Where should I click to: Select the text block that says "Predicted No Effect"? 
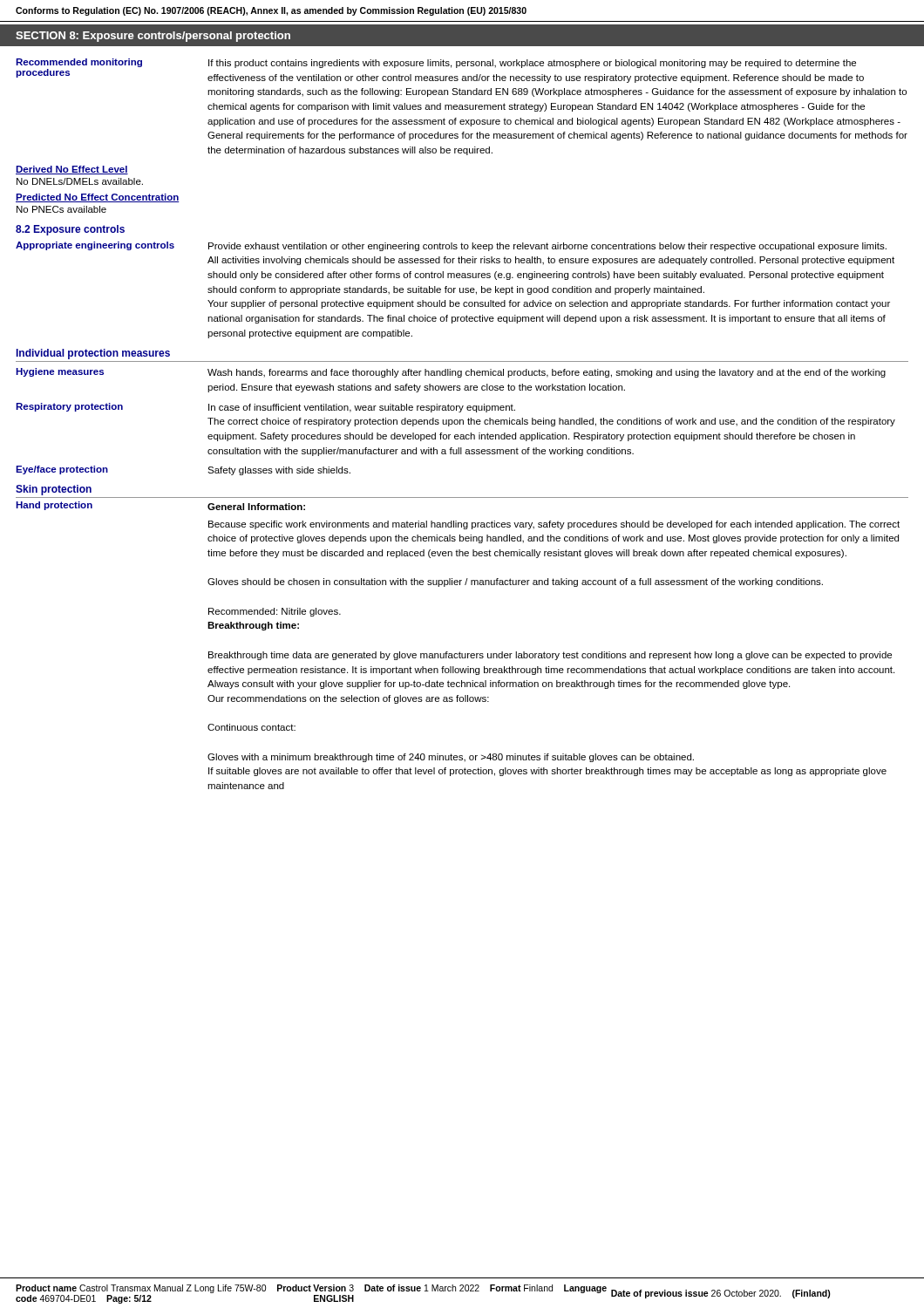tap(98, 198)
